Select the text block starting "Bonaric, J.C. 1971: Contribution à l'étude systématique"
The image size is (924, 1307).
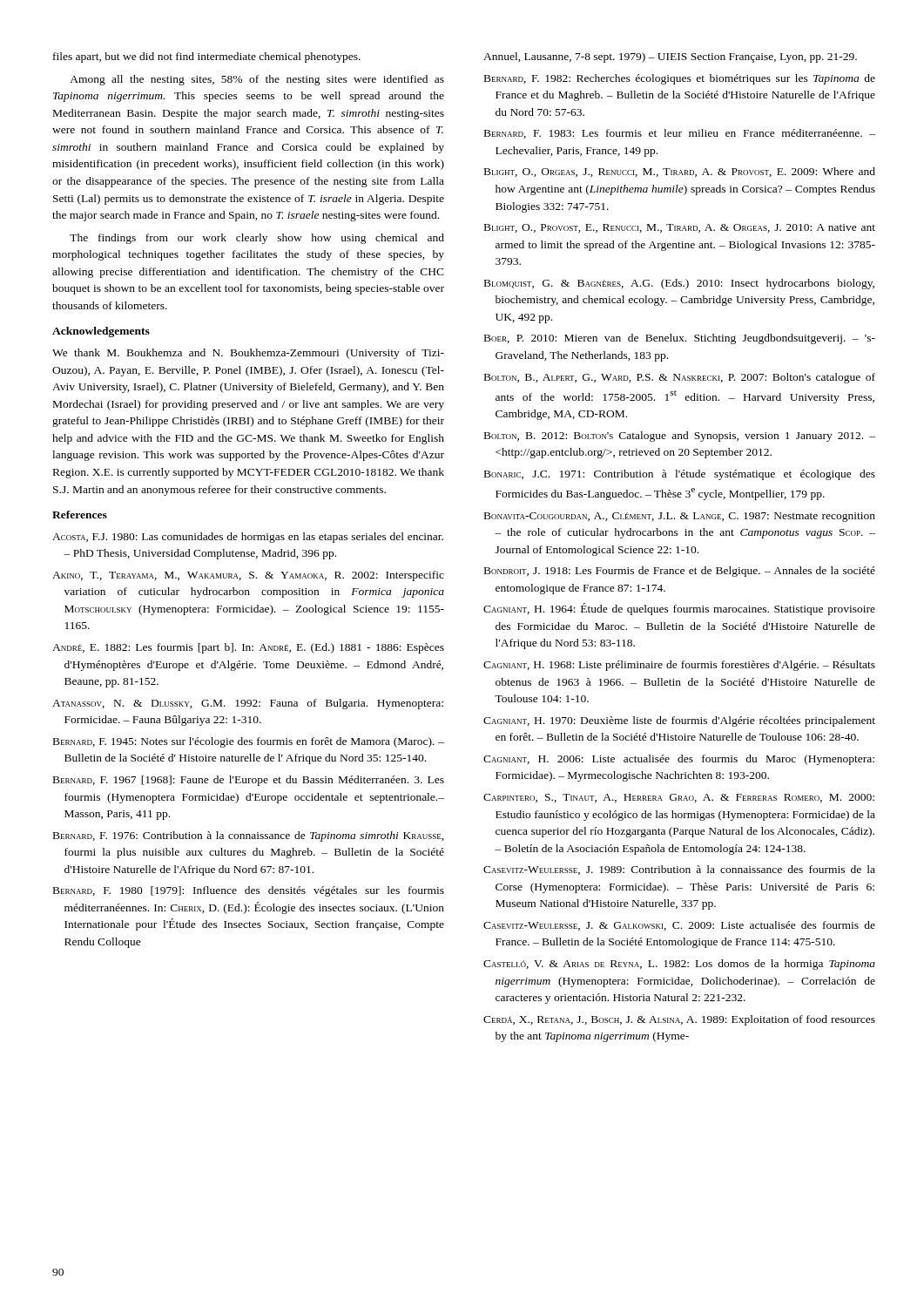click(x=679, y=483)
